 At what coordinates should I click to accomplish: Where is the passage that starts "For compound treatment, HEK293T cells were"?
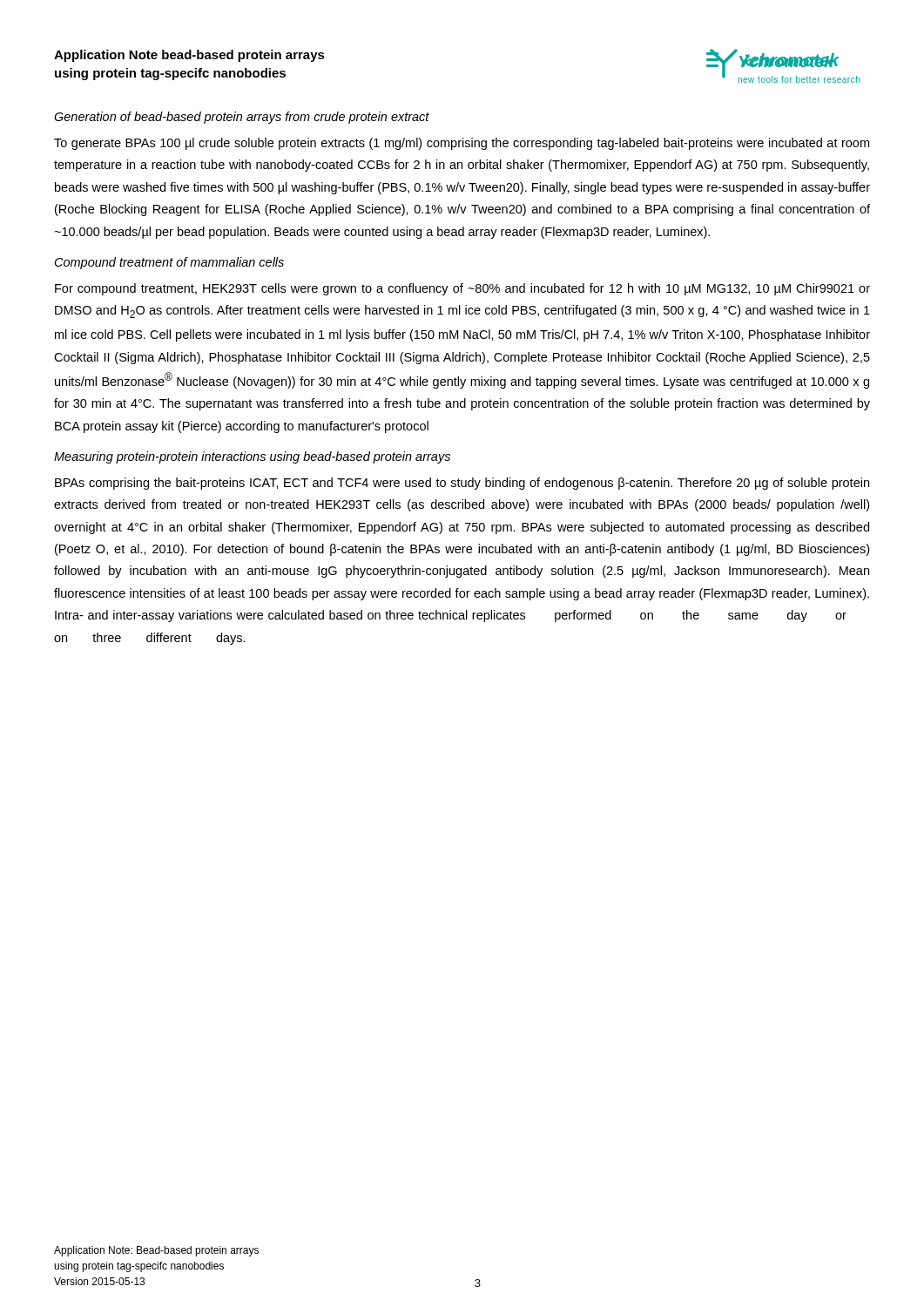tap(462, 357)
